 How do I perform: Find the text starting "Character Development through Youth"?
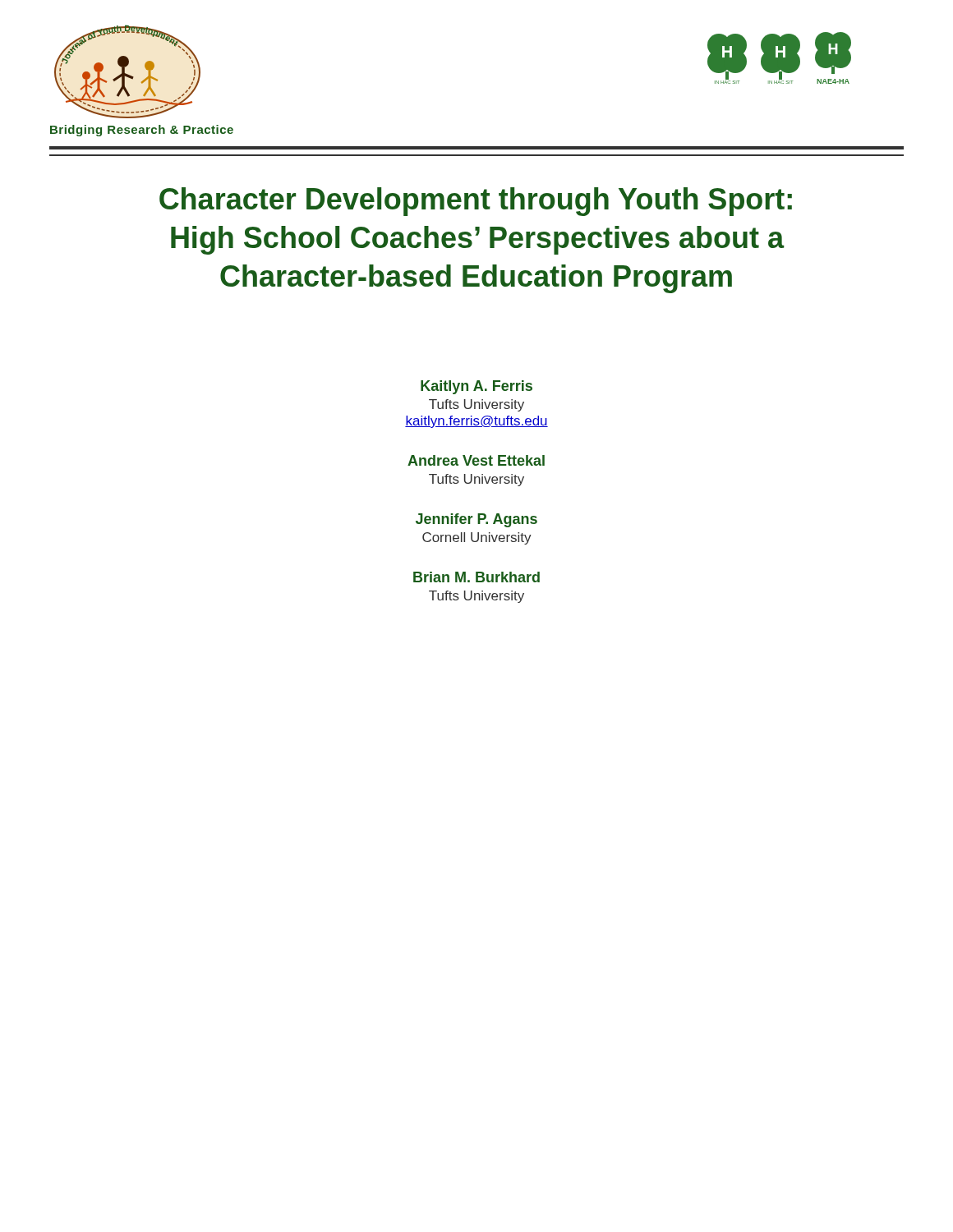coord(476,238)
